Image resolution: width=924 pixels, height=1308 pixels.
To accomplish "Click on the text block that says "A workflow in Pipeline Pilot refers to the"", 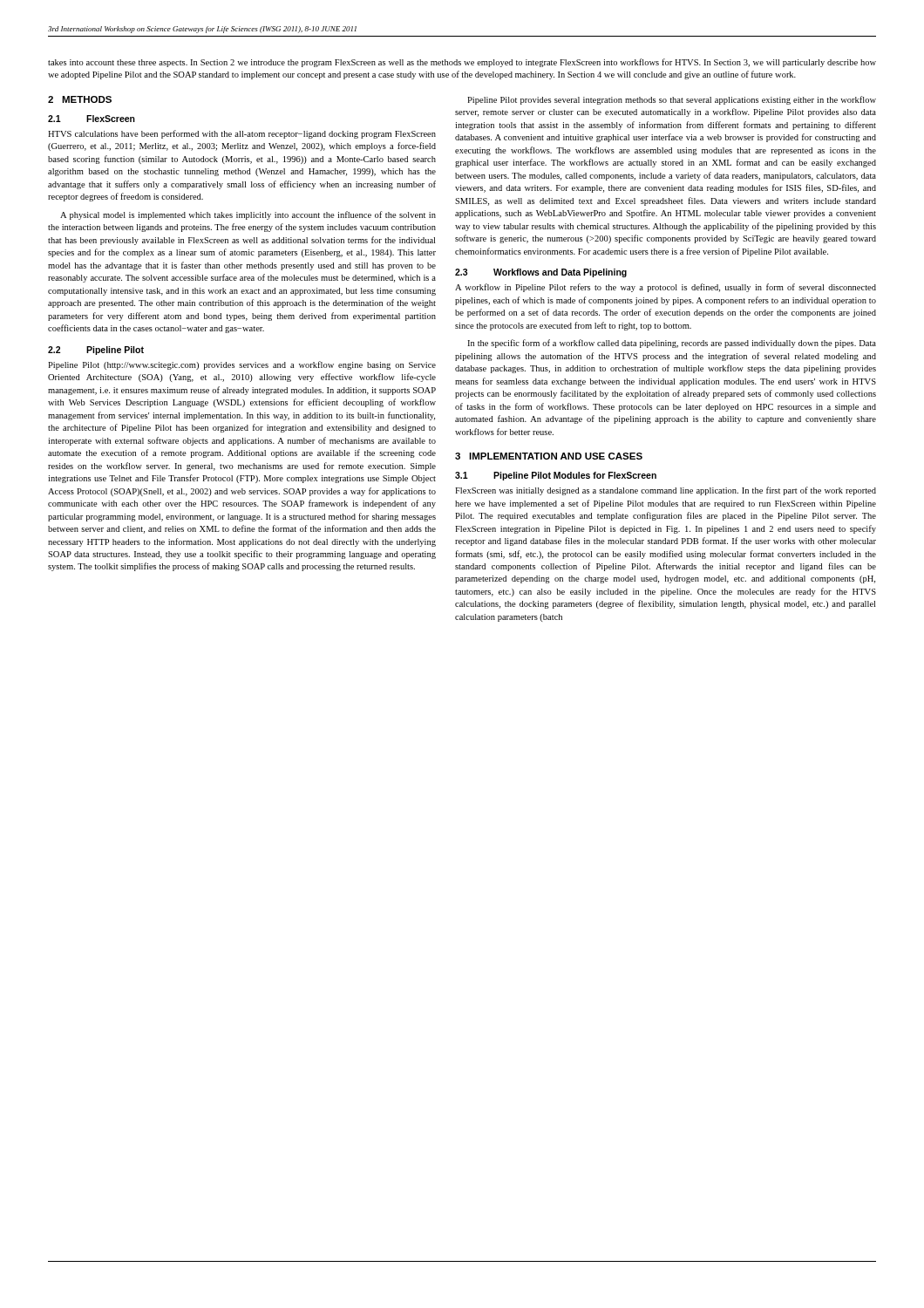I will click(x=666, y=360).
